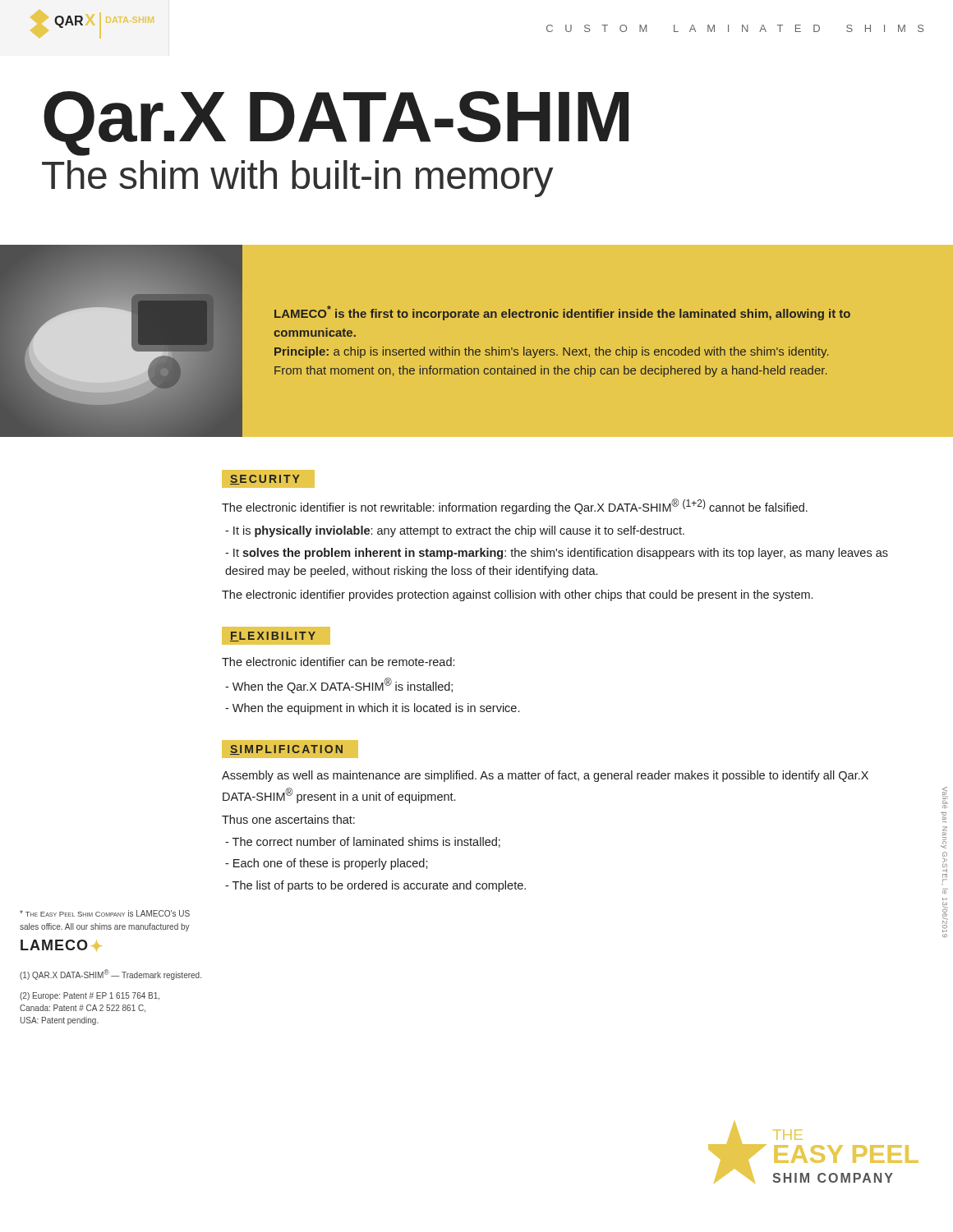953x1232 pixels.
Task: Locate the text starting "The electronic identifier can be remote-read:"
Action: click(x=339, y=662)
